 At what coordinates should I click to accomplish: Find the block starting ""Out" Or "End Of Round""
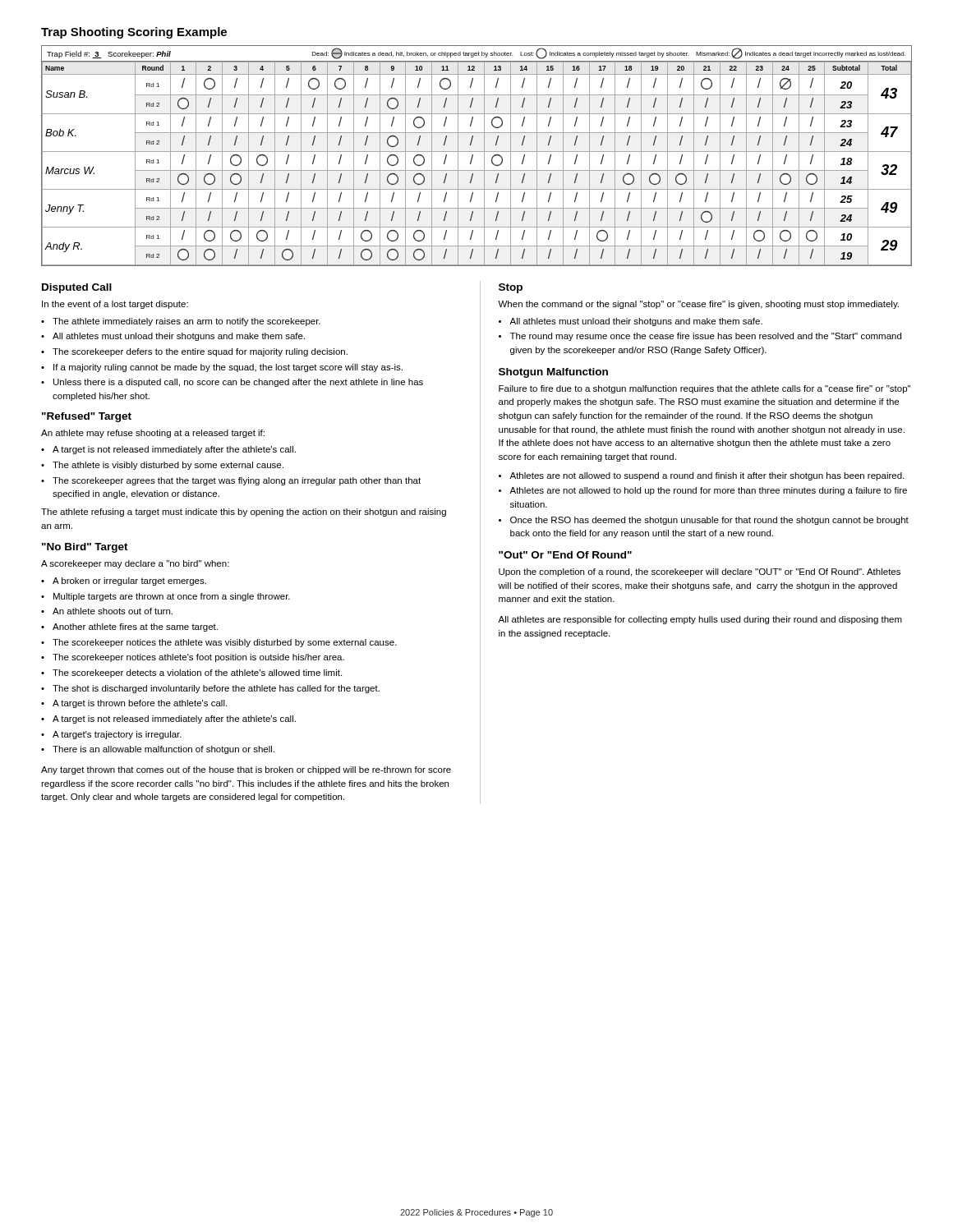click(565, 555)
